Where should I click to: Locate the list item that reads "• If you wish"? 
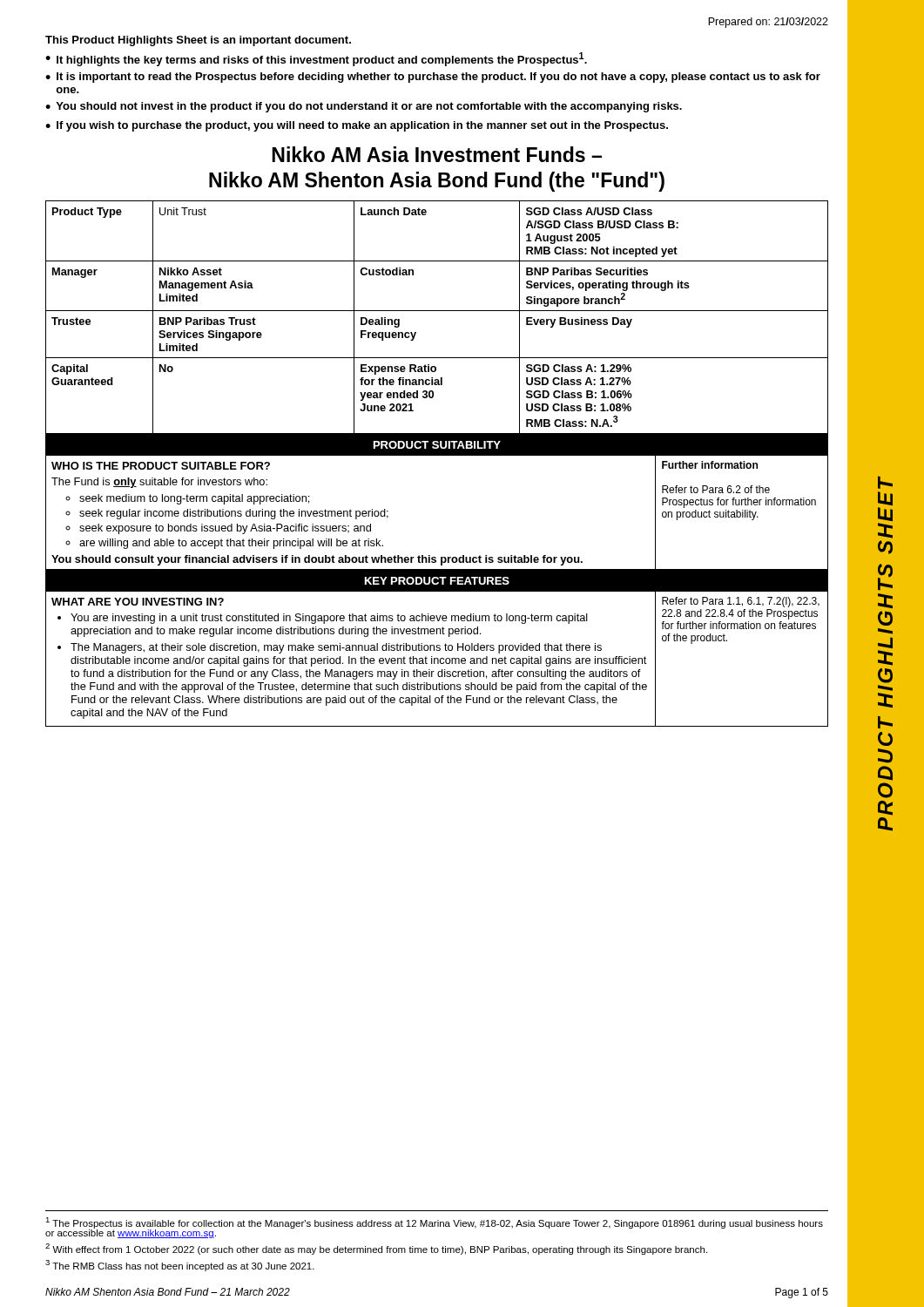tap(357, 127)
